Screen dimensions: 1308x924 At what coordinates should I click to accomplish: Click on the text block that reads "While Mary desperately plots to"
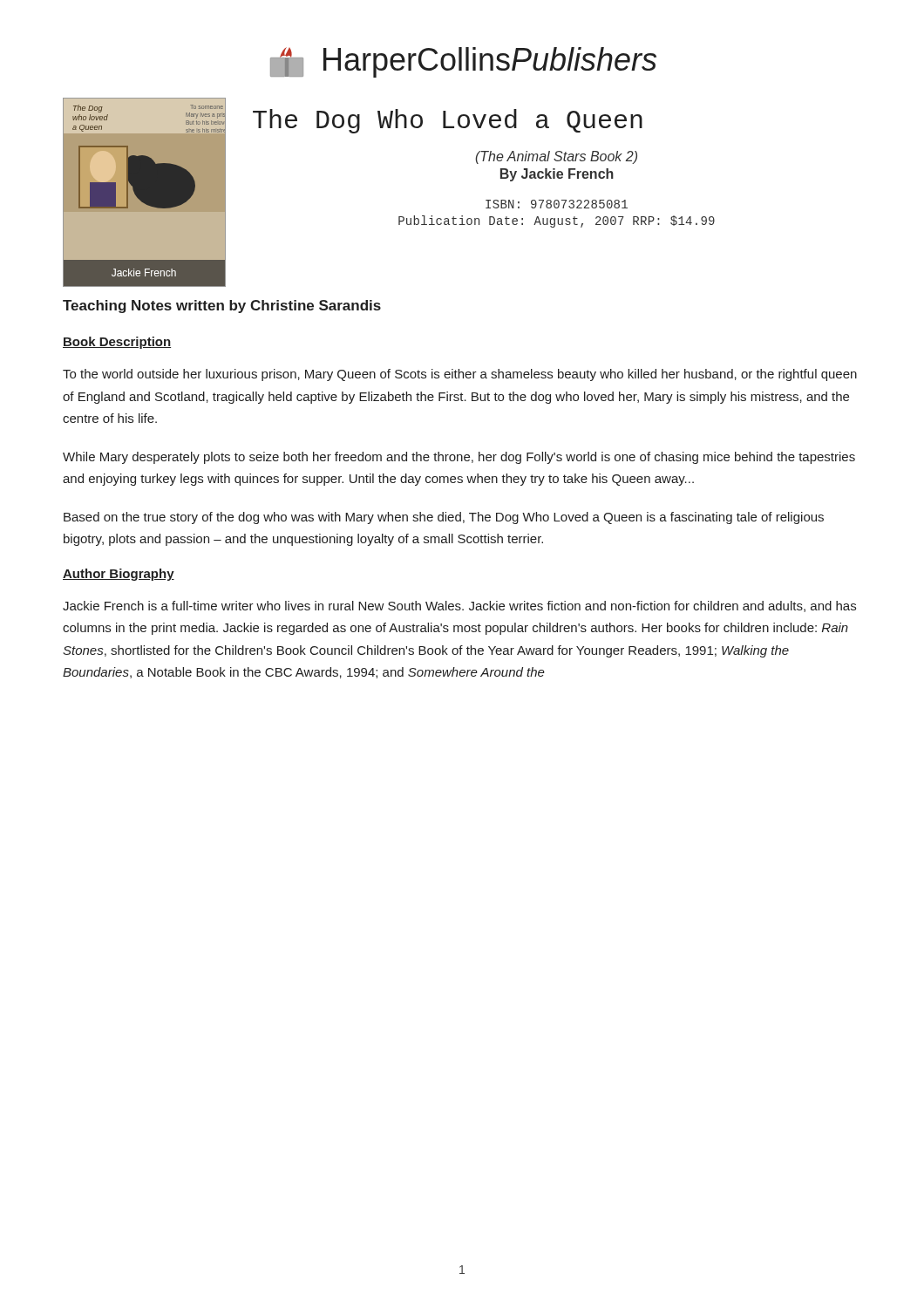pos(459,468)
